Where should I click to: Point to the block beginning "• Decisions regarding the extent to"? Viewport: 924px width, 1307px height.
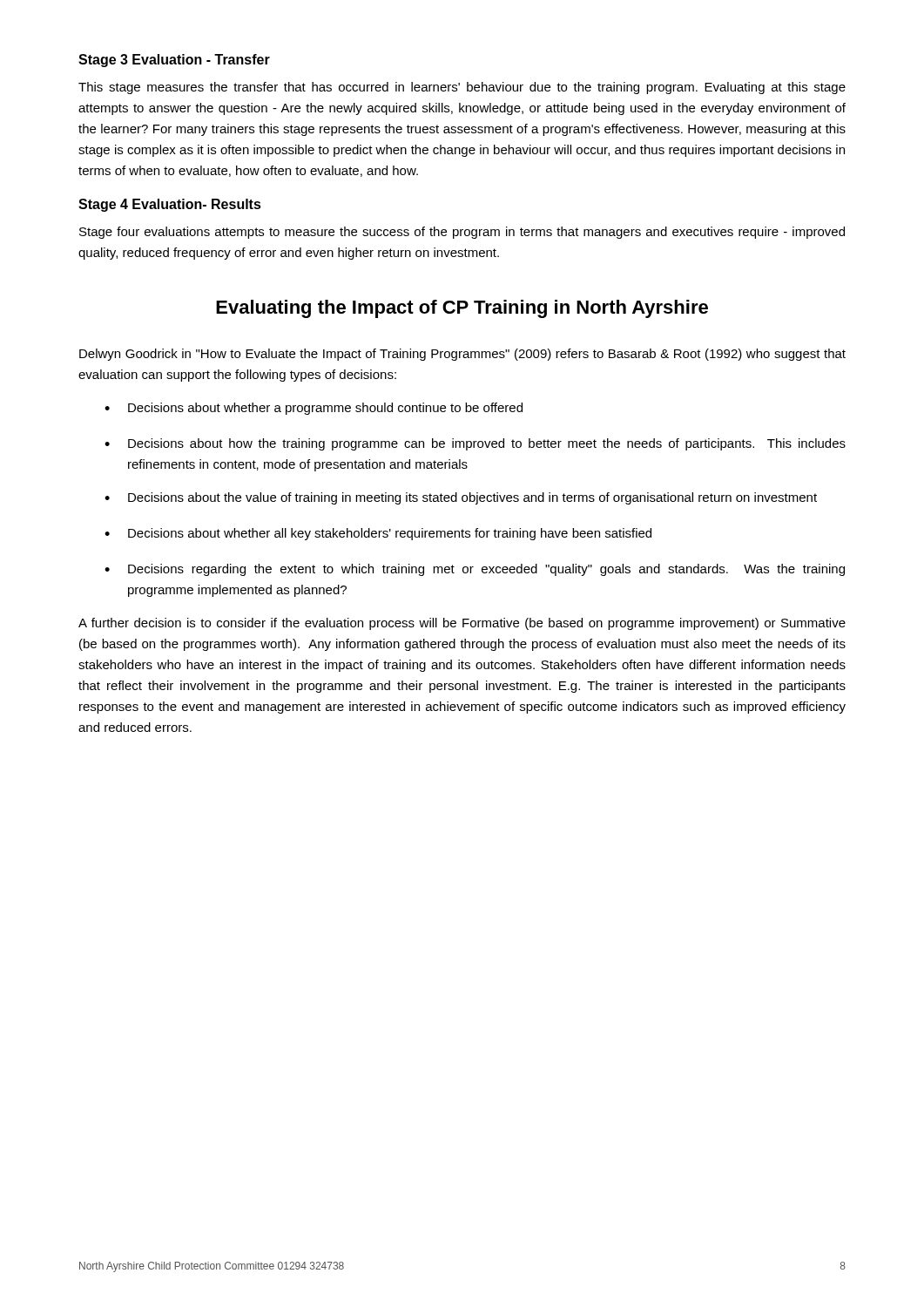pos(475,579)
